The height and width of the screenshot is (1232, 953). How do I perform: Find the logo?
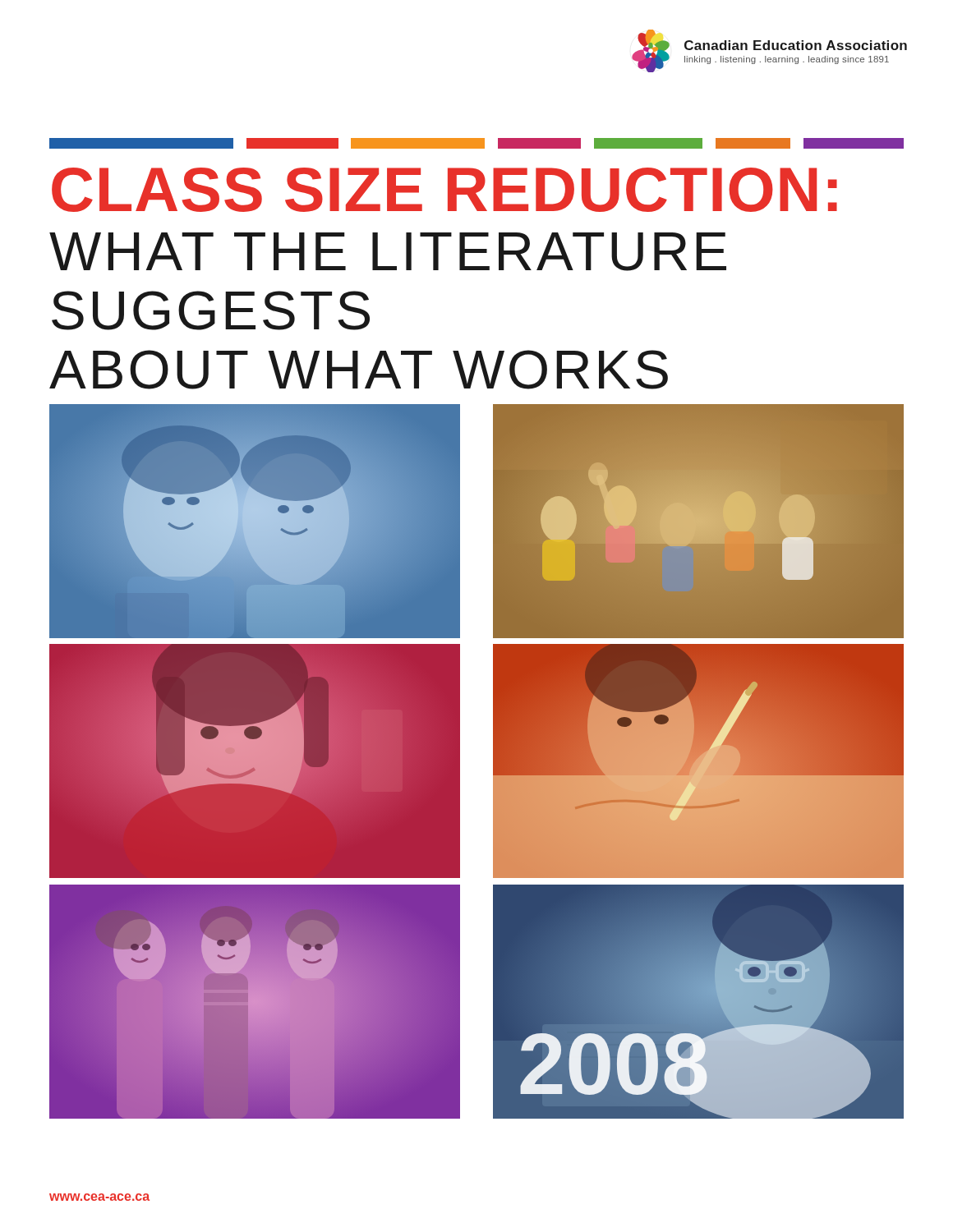point(769,51)
